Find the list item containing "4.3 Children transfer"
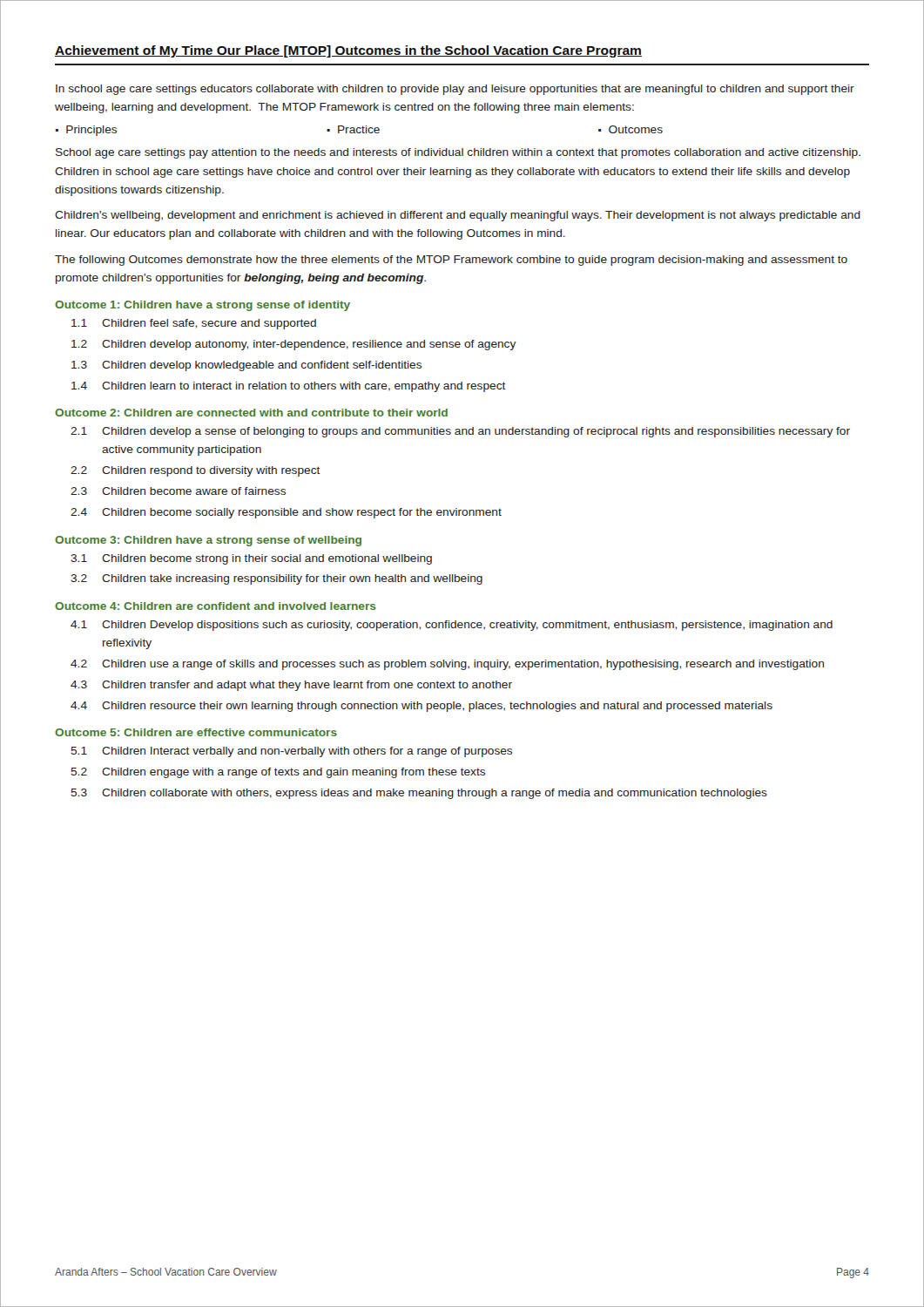This screenshot has height=1307, width=924. pos(470,685)
